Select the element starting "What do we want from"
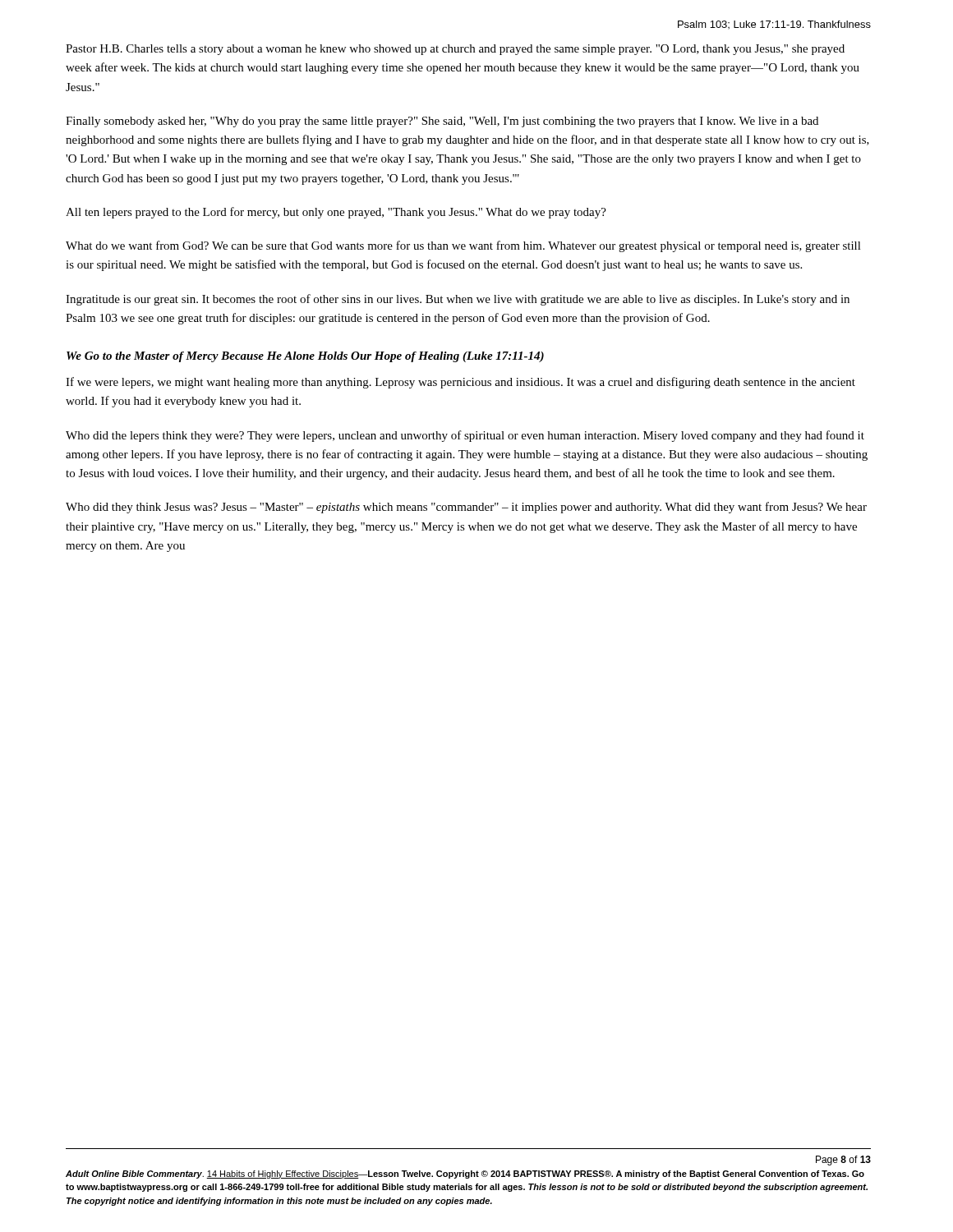The image size is (953, 1232). [x=463, y=255]
